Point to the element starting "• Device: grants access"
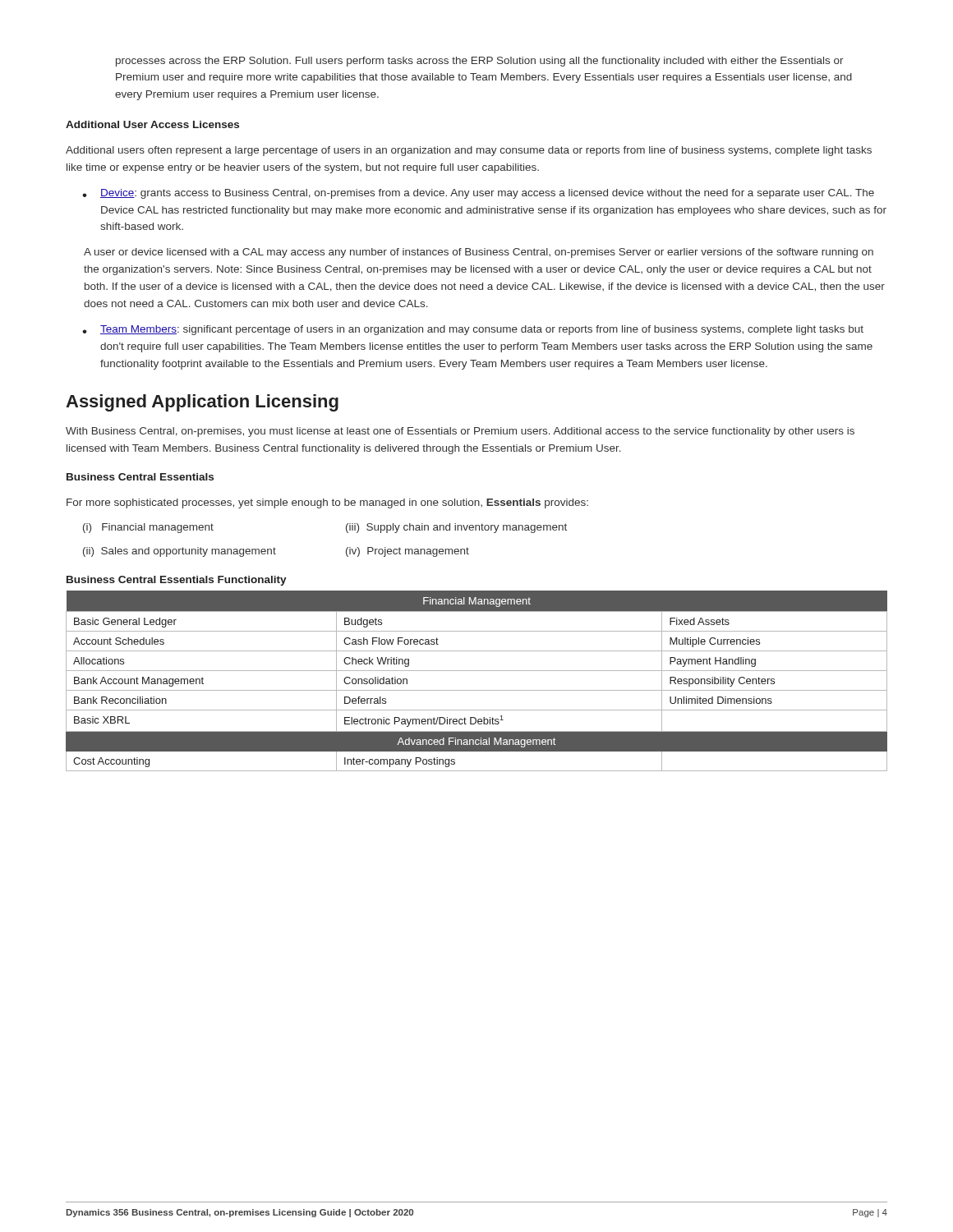Image resolution: width=953 pixels, height=1232 pixels. pos(485,210)
